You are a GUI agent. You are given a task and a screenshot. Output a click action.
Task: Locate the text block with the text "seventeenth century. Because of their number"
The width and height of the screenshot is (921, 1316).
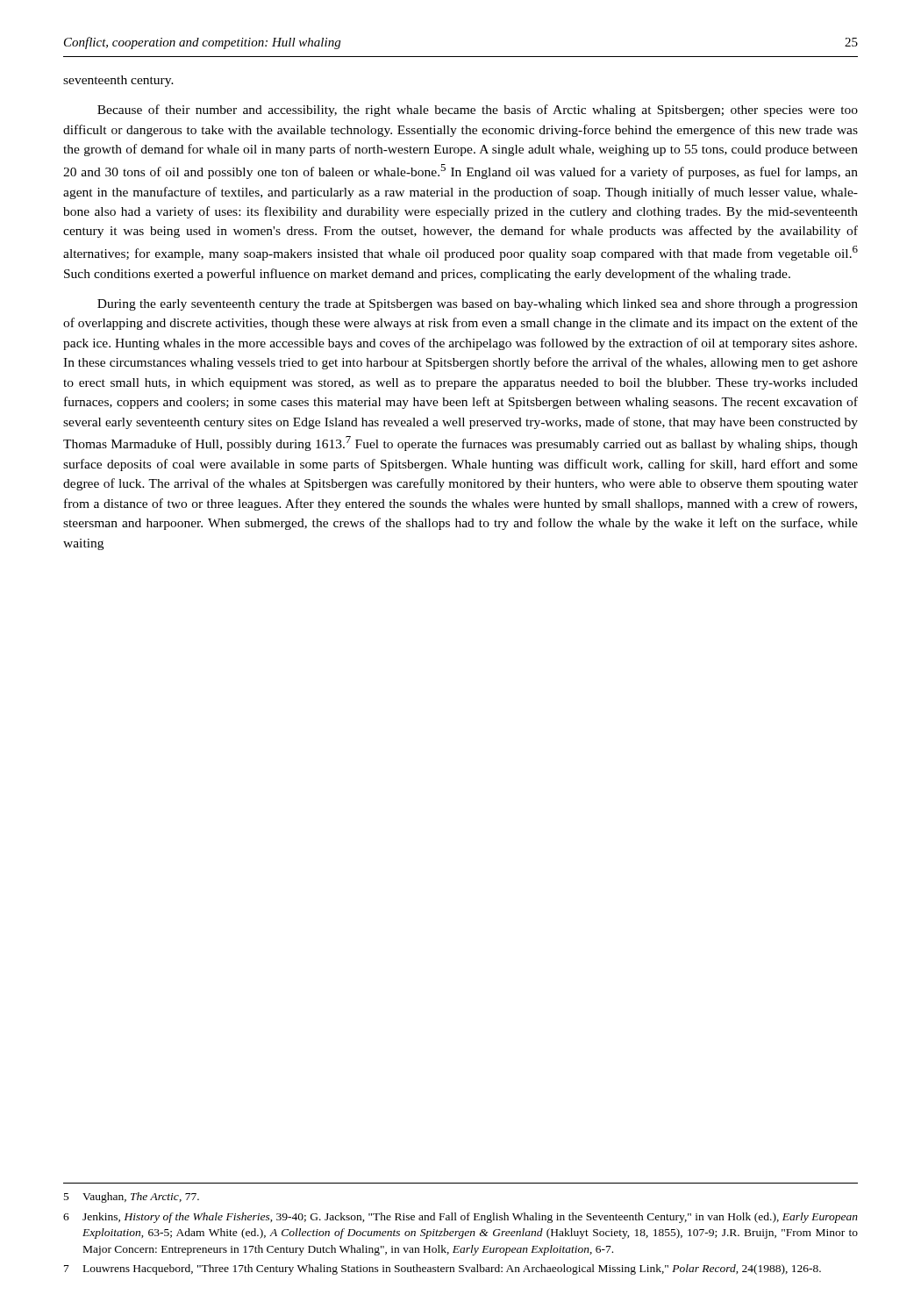pyautogui.click(x=460, y=312)
